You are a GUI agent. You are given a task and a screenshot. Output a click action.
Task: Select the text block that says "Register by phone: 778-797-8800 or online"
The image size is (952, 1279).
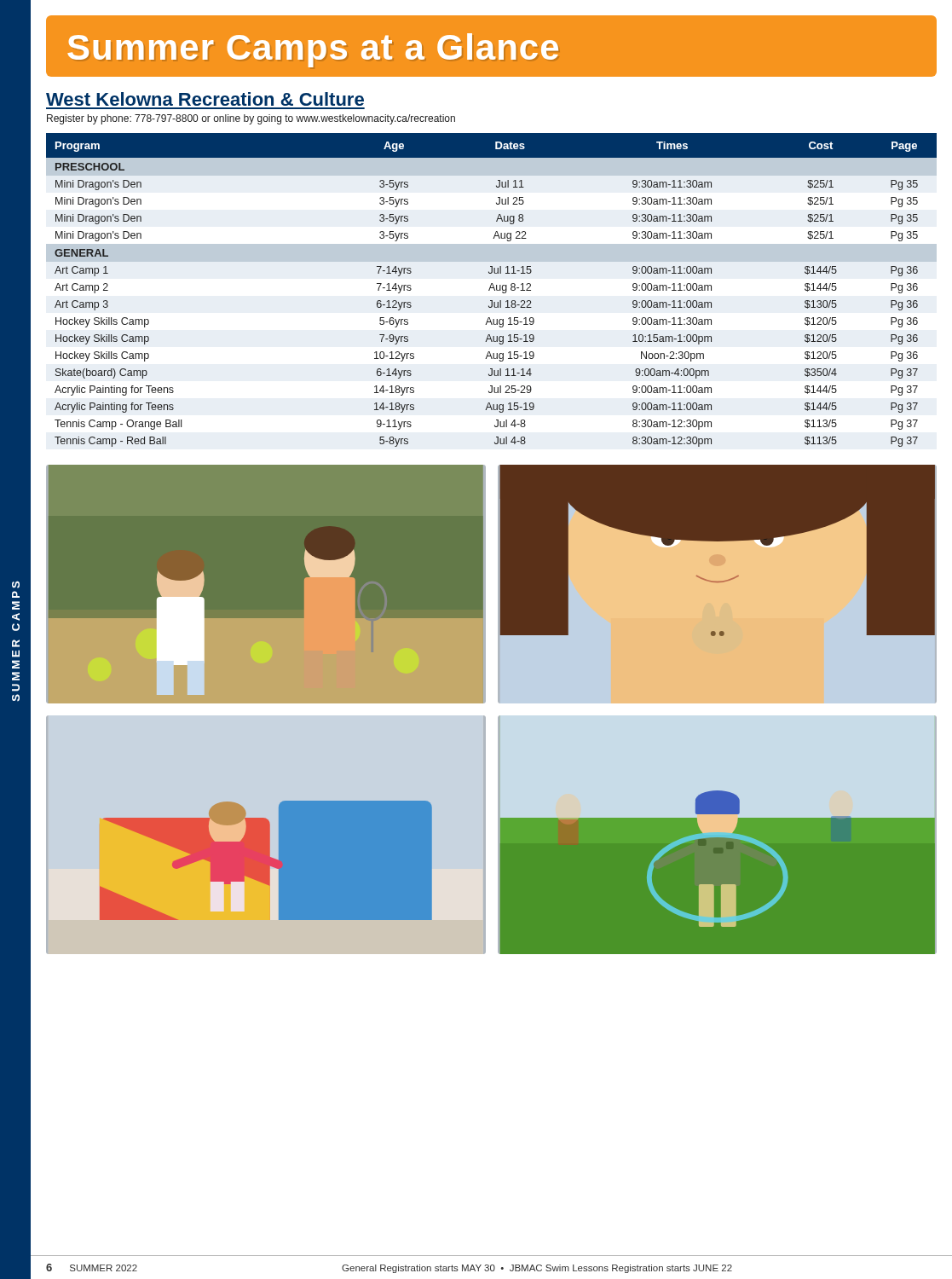[x=251, y=118]
